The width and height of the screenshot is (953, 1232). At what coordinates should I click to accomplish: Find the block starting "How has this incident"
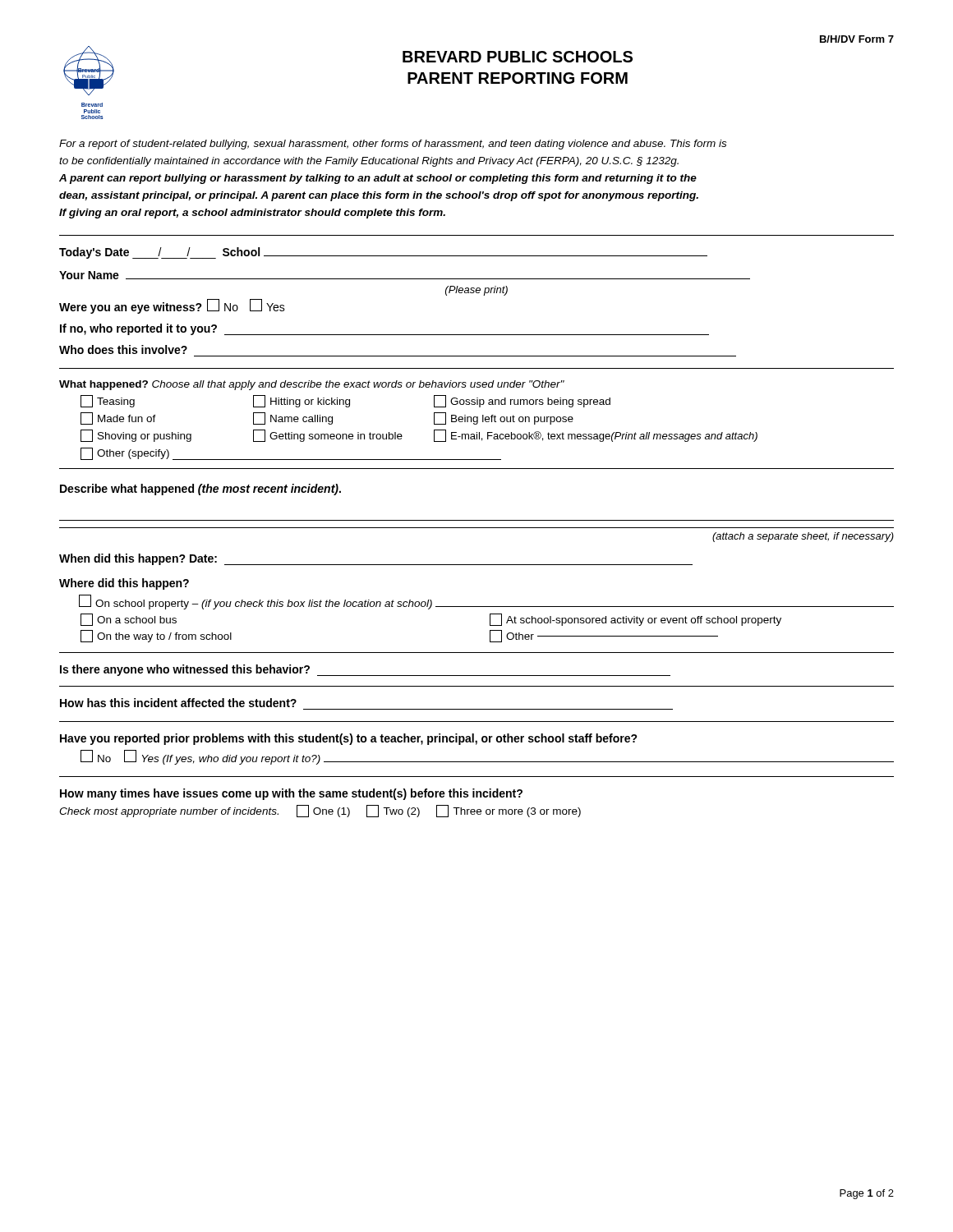pyautogui.click(x=366, y=703)
